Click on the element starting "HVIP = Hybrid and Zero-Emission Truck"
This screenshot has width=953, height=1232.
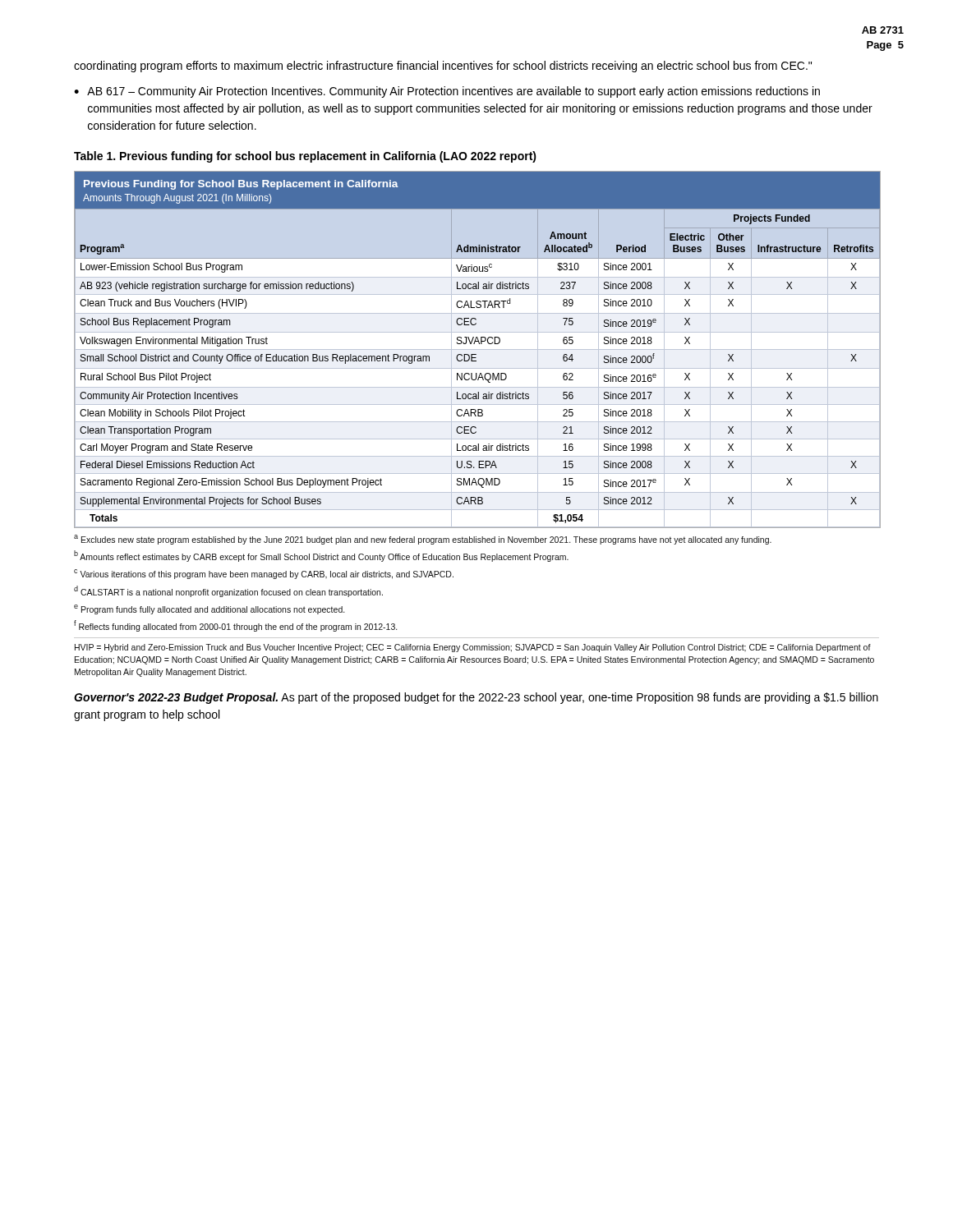[474, 659]
